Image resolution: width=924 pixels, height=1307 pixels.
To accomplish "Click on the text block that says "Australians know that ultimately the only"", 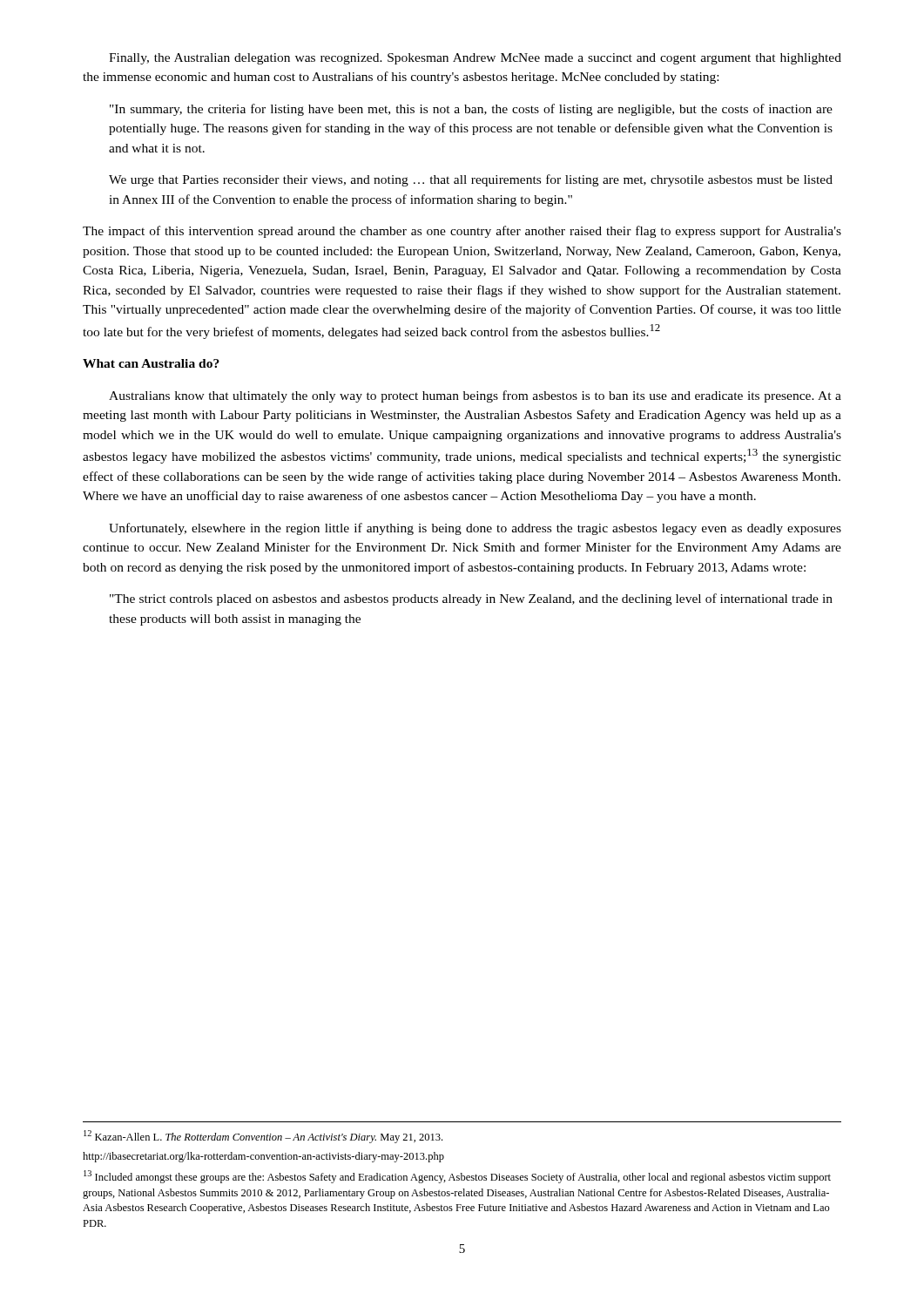I will pos(462,445).
